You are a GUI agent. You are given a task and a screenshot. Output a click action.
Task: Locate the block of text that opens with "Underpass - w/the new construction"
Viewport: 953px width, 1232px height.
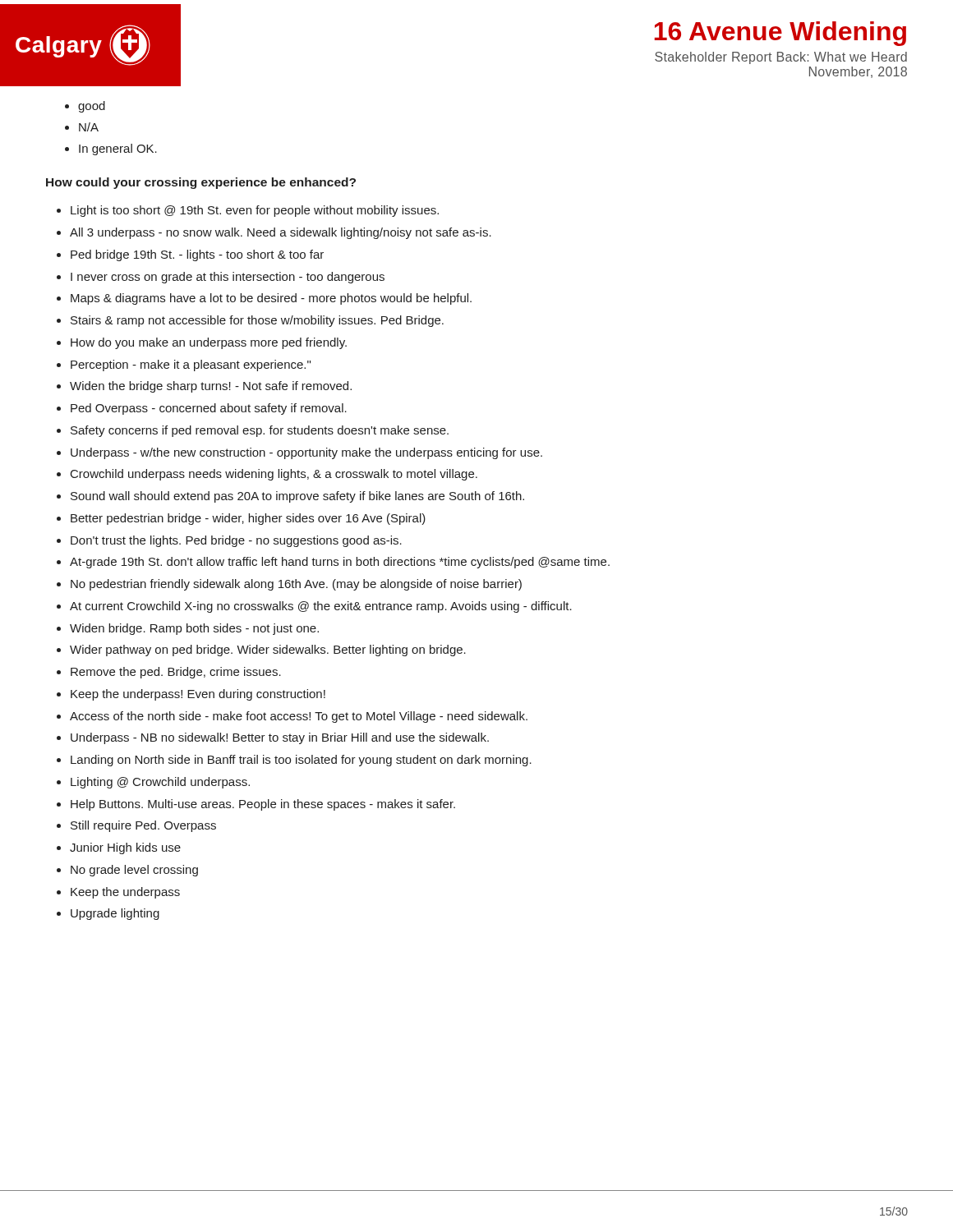306,452
